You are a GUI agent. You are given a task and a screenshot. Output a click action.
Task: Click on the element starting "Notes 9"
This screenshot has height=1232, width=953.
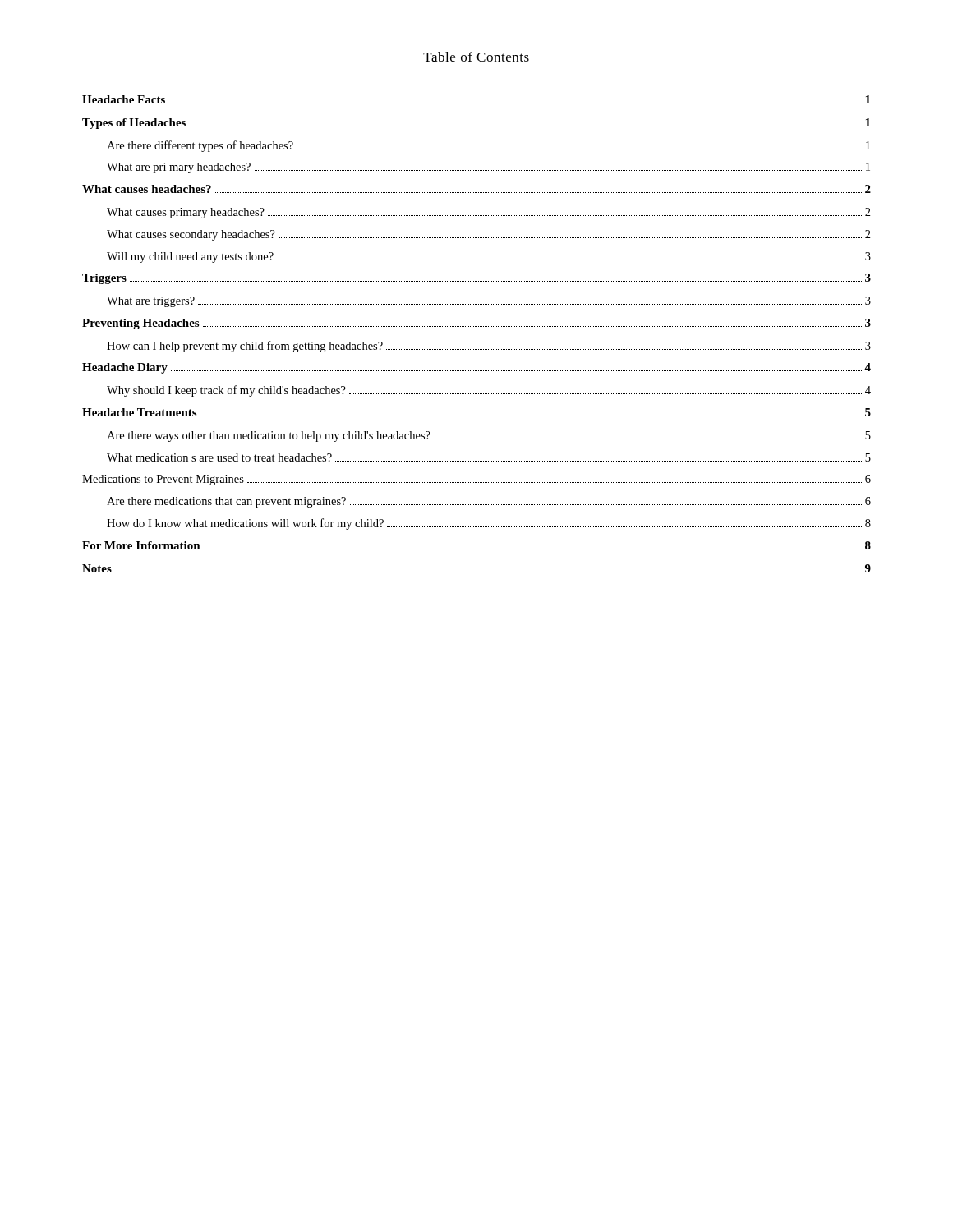(x=476, y=569)
